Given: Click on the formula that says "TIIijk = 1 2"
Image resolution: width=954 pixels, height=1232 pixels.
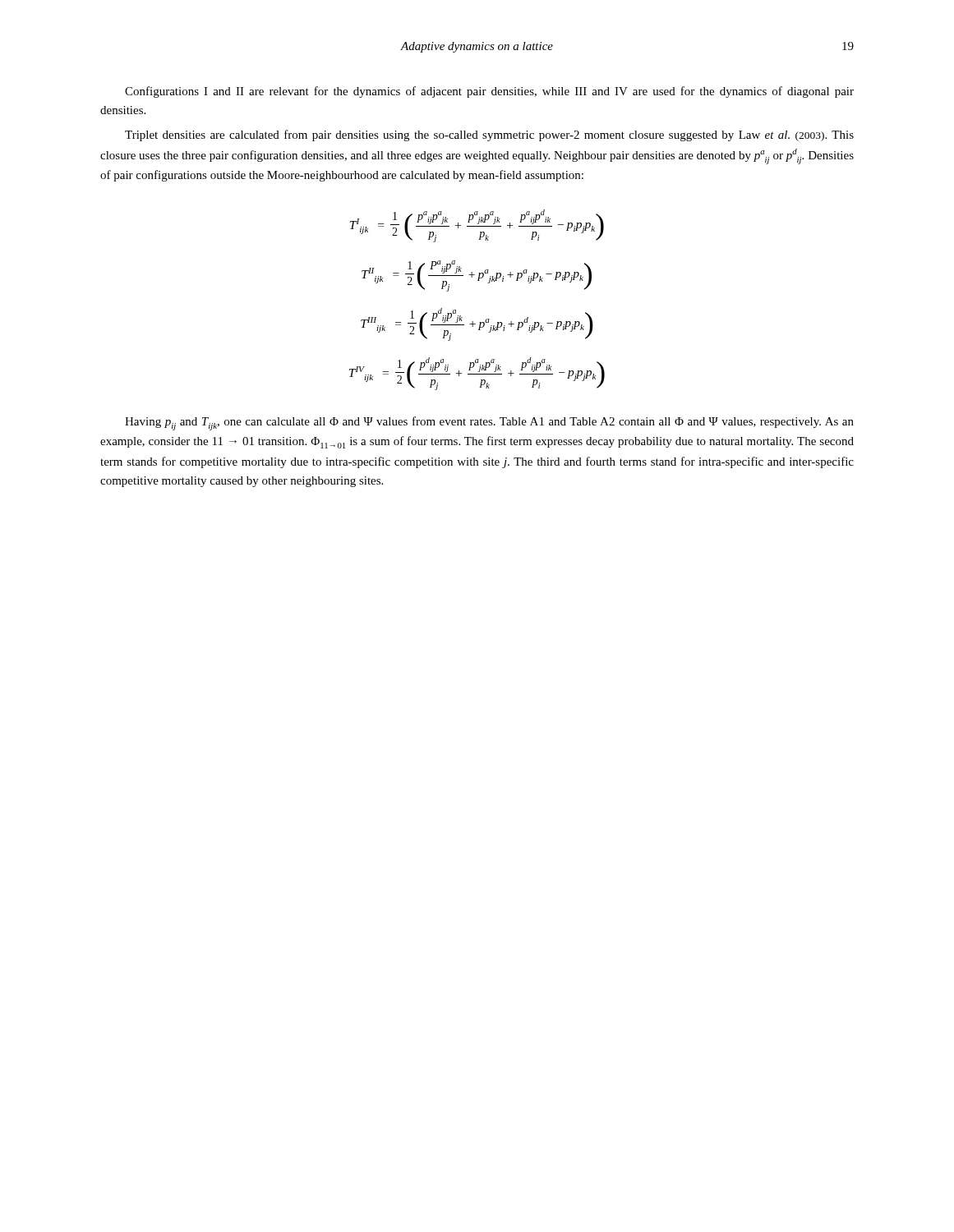Looking at the screenshot, I should [477, 274].
